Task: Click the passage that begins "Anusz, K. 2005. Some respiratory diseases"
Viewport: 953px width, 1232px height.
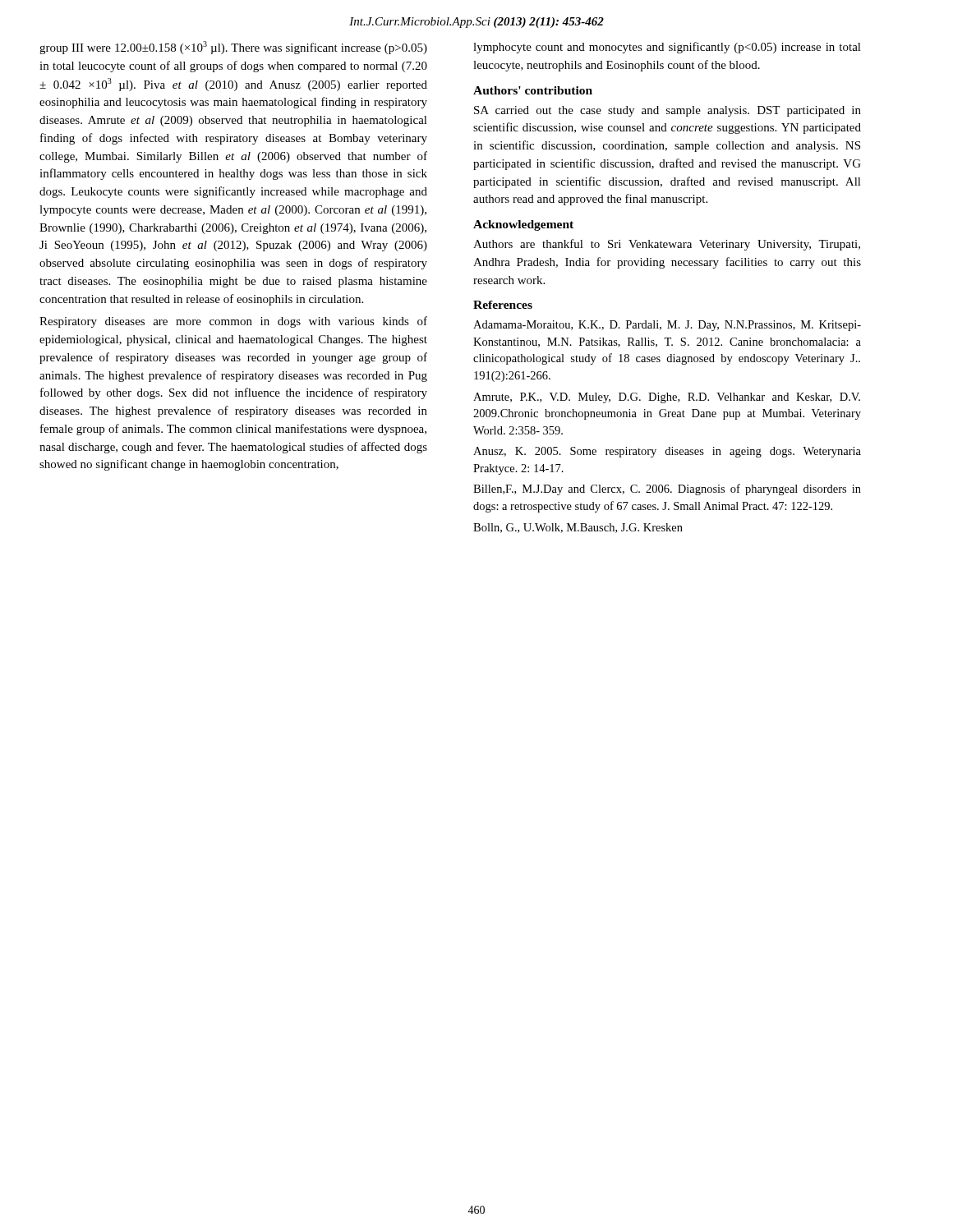Action: tap(667, 460)
